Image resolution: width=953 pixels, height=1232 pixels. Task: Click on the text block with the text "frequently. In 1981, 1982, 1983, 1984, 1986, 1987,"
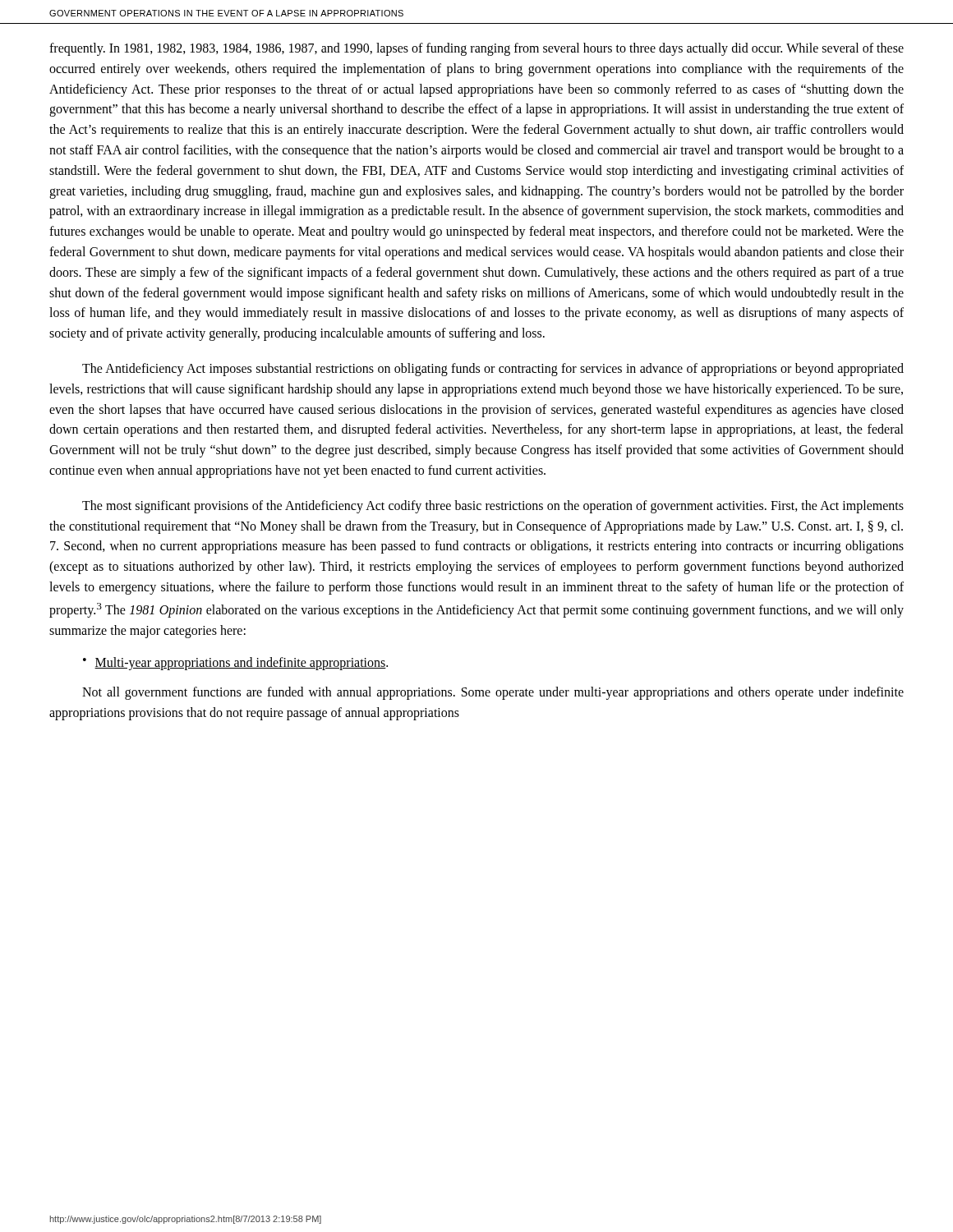(476, 191)
